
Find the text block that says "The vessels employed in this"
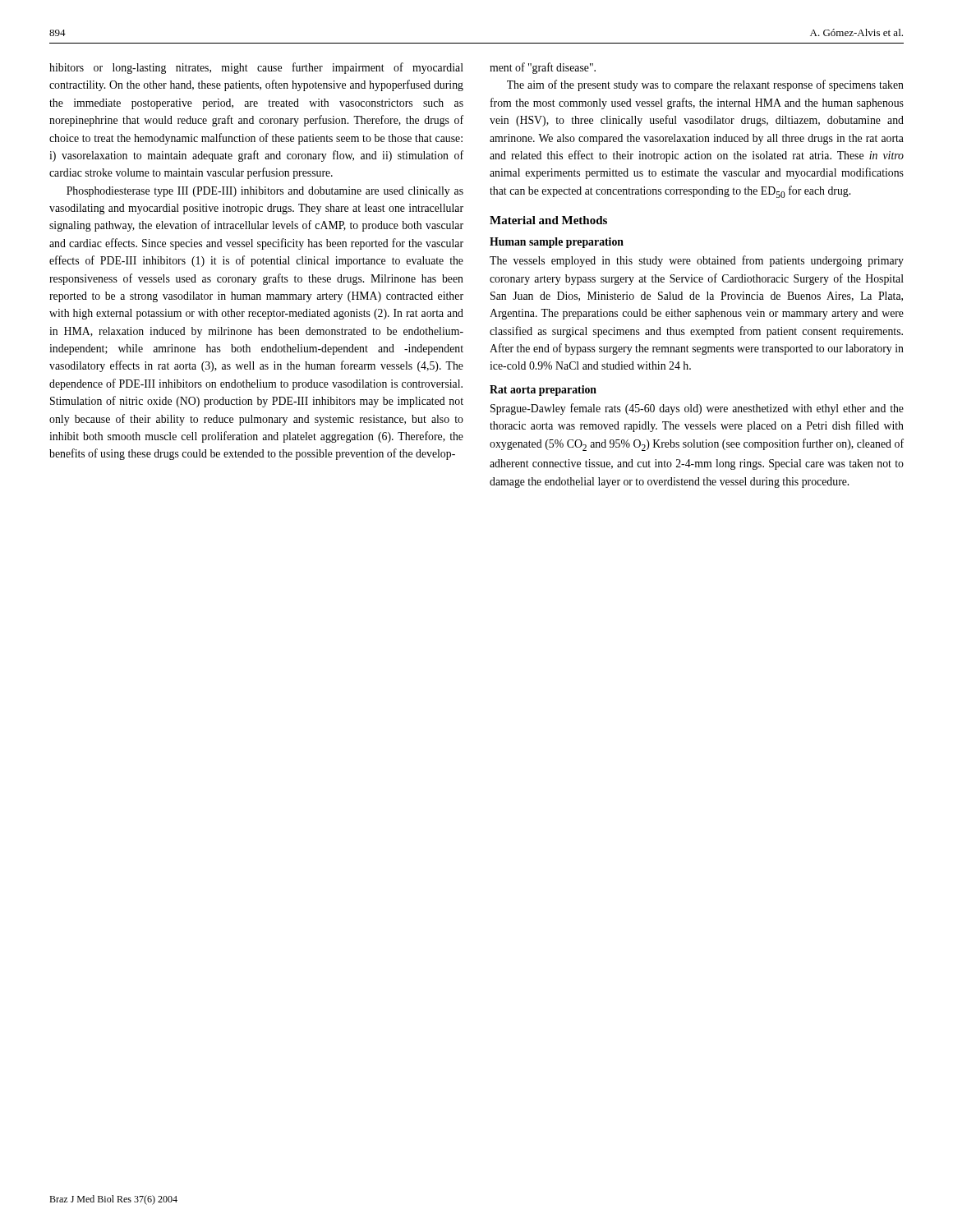pyautogui.click(x=697, y=314)
